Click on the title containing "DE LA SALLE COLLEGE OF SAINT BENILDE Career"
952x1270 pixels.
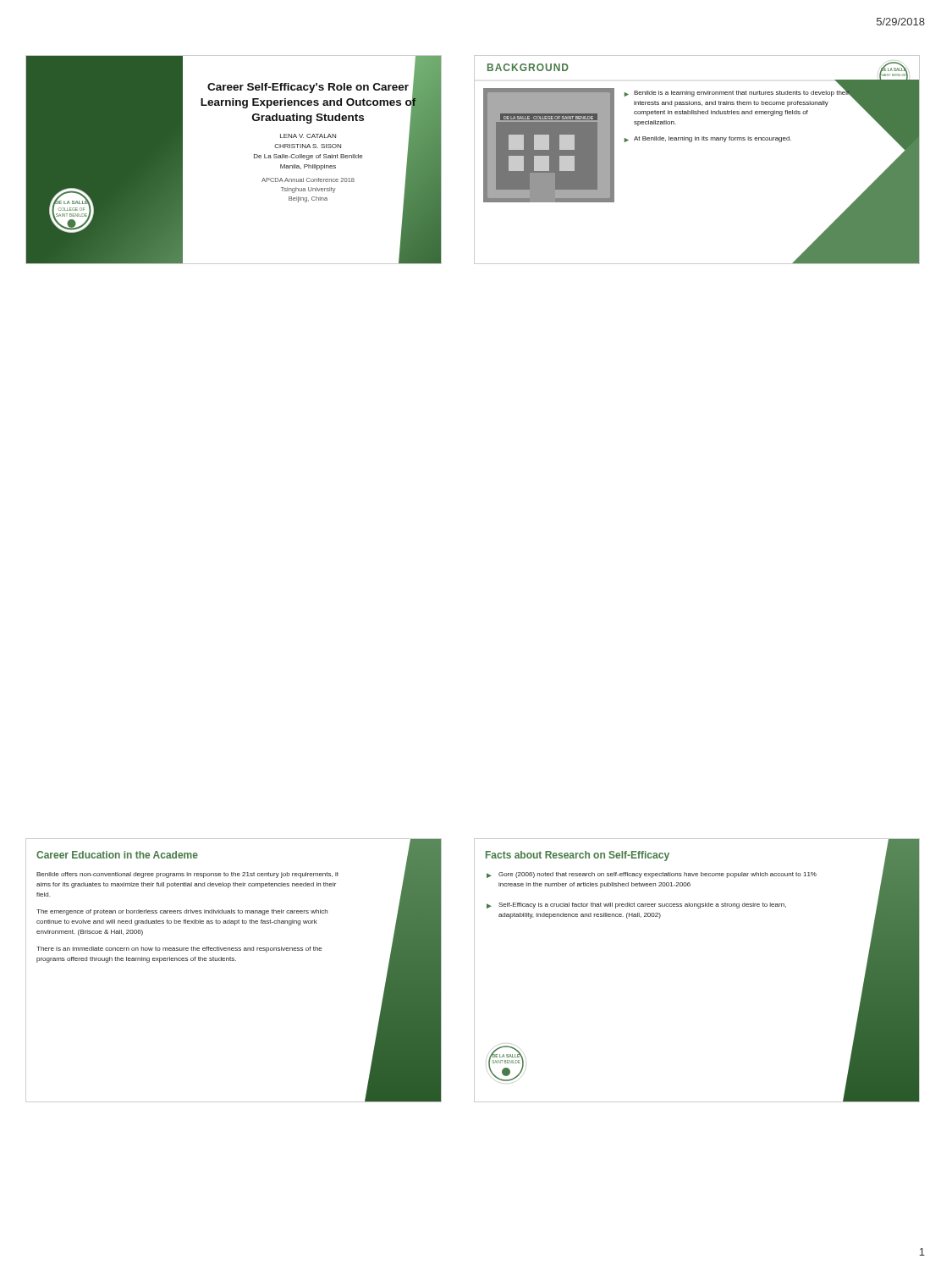point(234,160)
